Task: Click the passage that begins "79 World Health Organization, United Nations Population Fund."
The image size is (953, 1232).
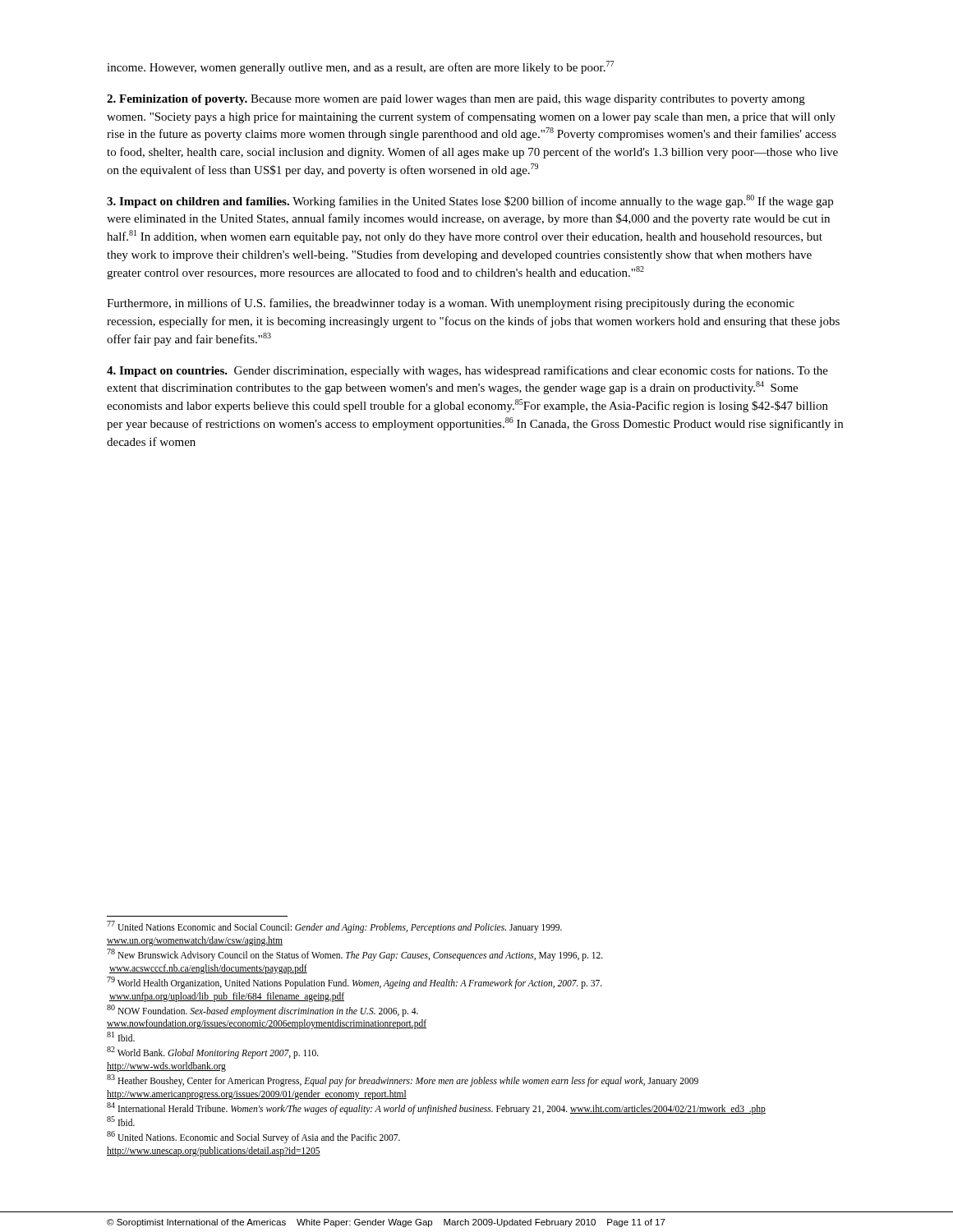Action: tap(355, 989)
